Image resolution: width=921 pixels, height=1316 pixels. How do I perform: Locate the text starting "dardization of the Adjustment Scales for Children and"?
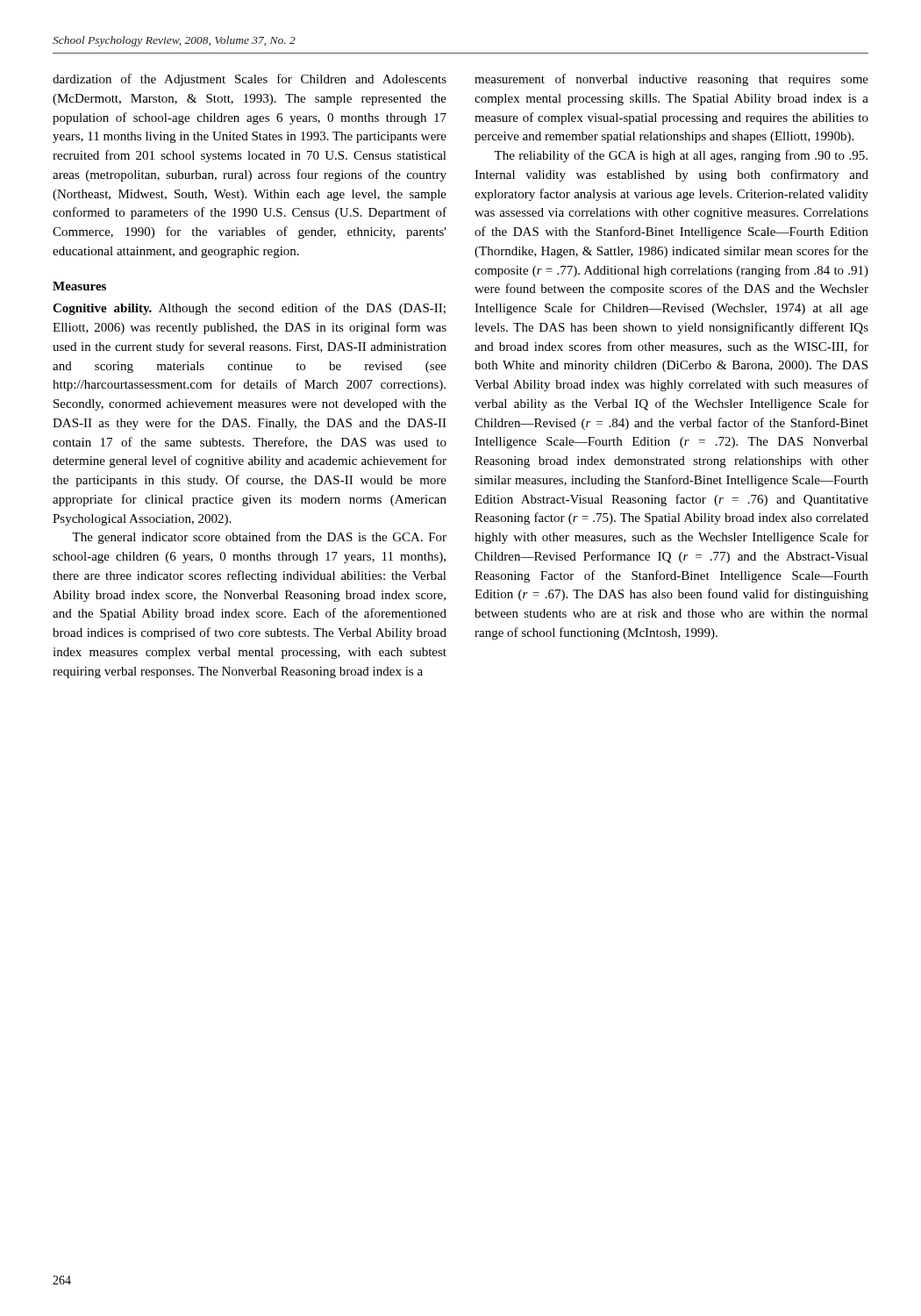[250, 165]
